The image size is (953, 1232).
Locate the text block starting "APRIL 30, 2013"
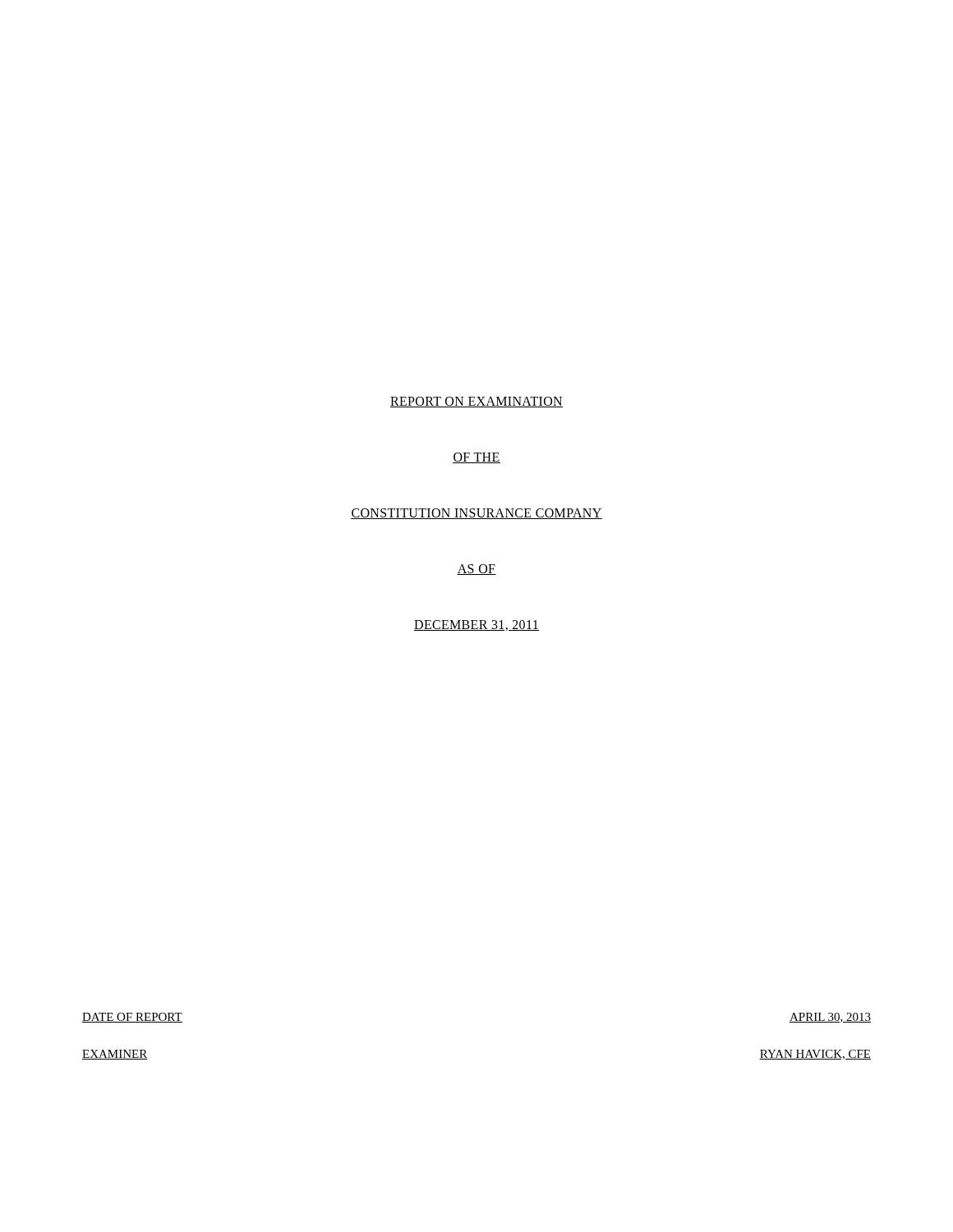coord(830,1017)
